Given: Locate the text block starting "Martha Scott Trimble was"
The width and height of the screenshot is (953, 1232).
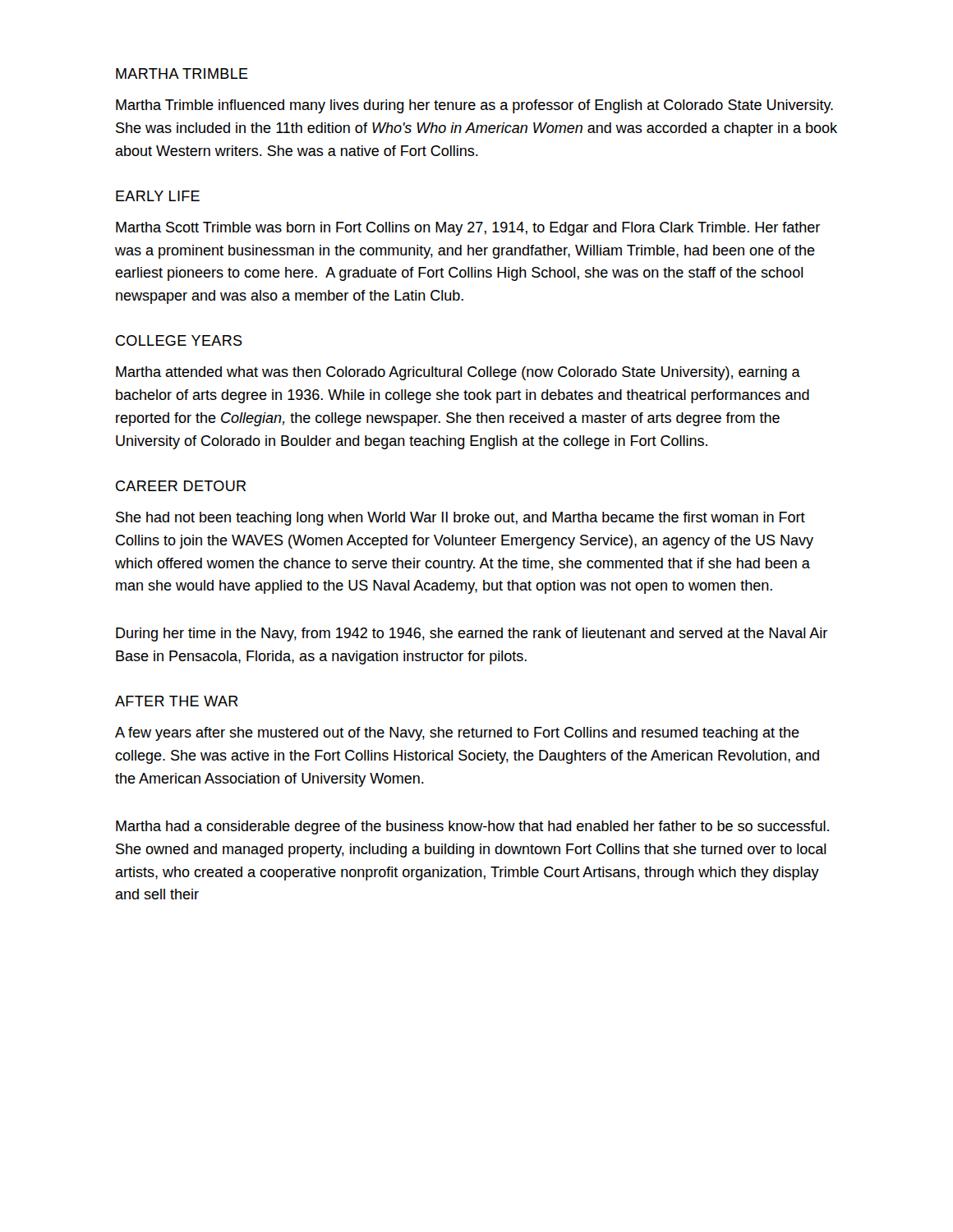Looking at the screenshot, I should (468, 262).
